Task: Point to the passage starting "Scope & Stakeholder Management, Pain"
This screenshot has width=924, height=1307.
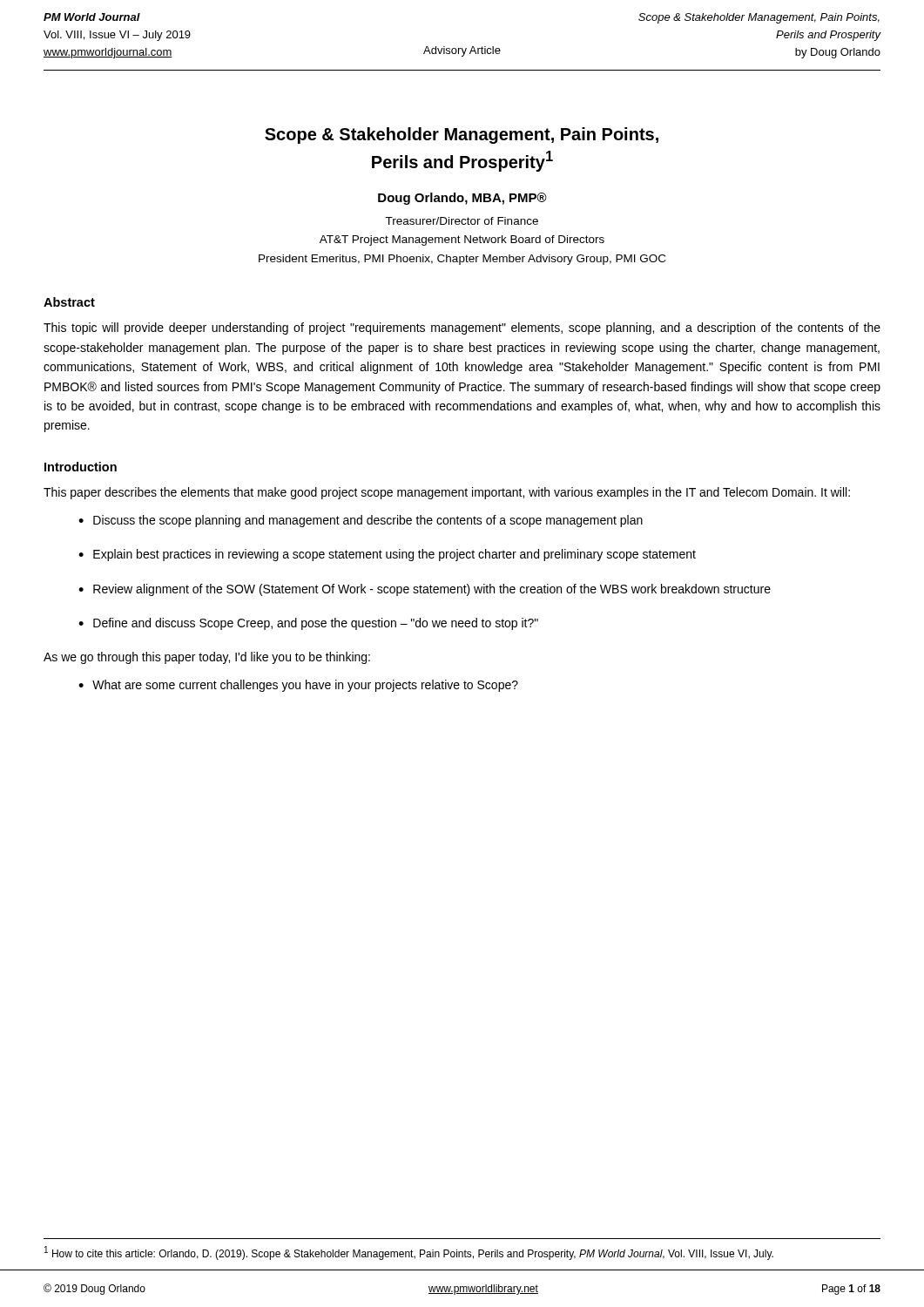Action: (x=462, y=148)
